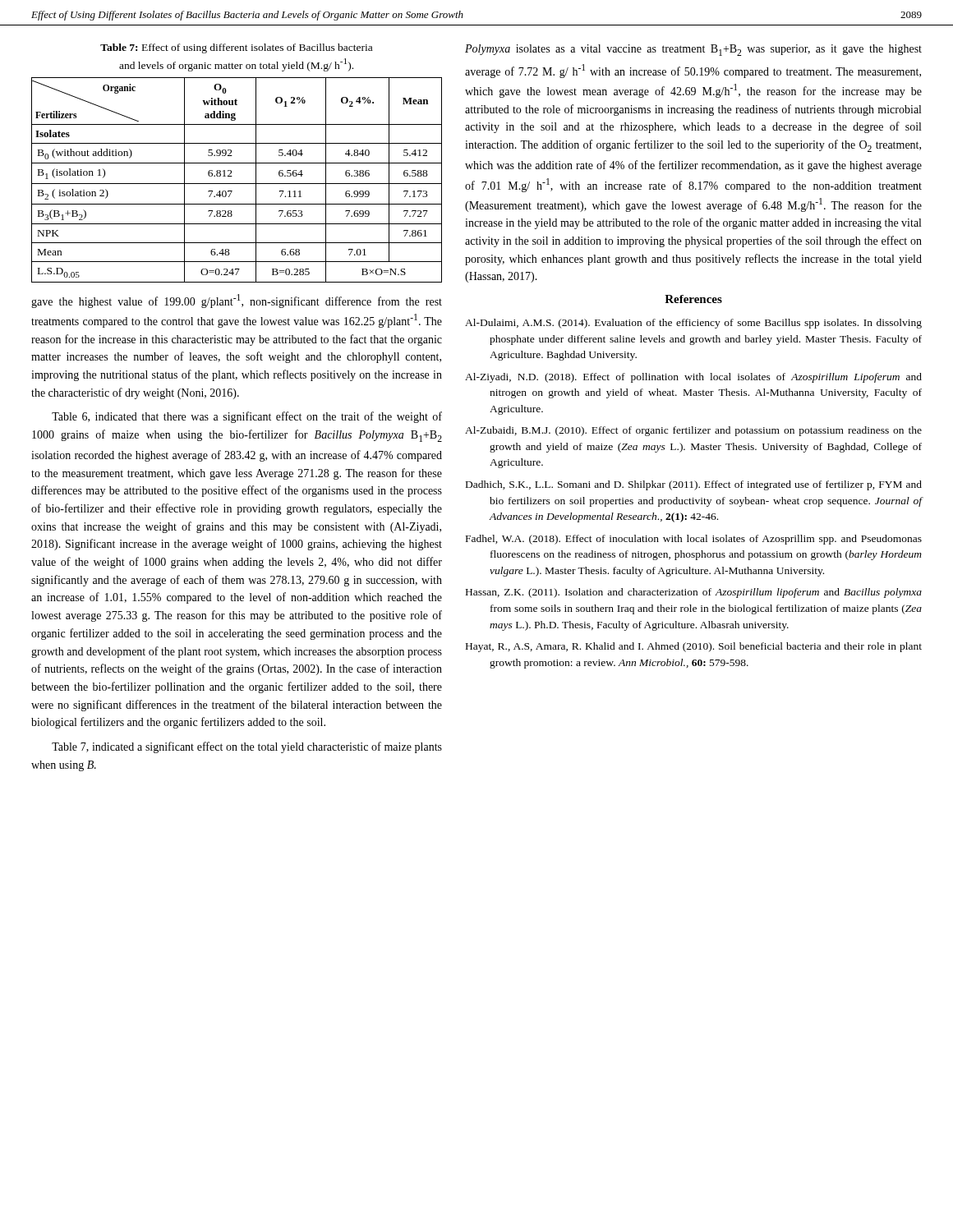Find the text block with the text "Polymyxa isolates as a vital vaccine as"
This screenshot has height=1232, width=953.
(x=693, y=163)
